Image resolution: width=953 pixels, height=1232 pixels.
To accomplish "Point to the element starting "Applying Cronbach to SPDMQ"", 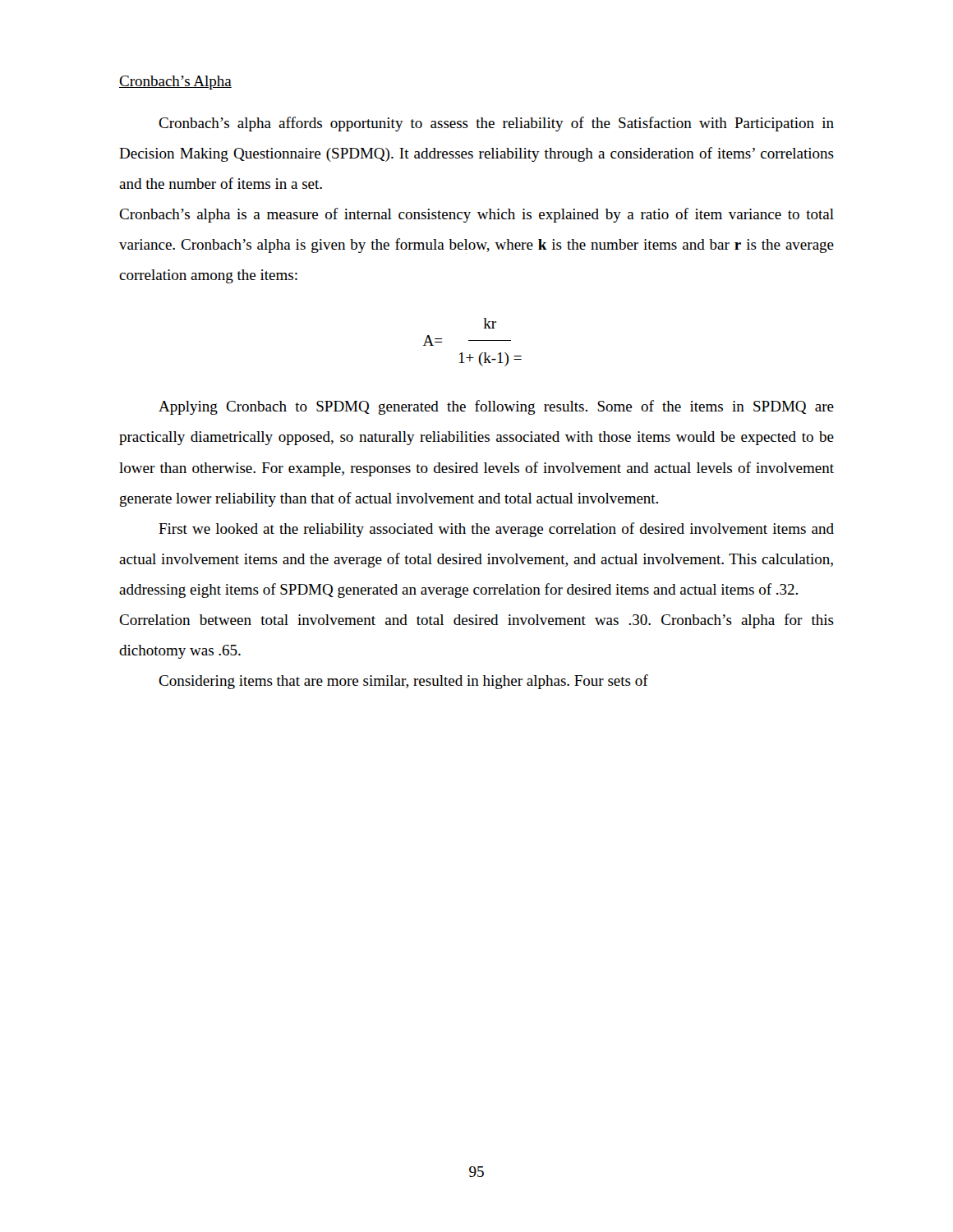I will 476,452.
